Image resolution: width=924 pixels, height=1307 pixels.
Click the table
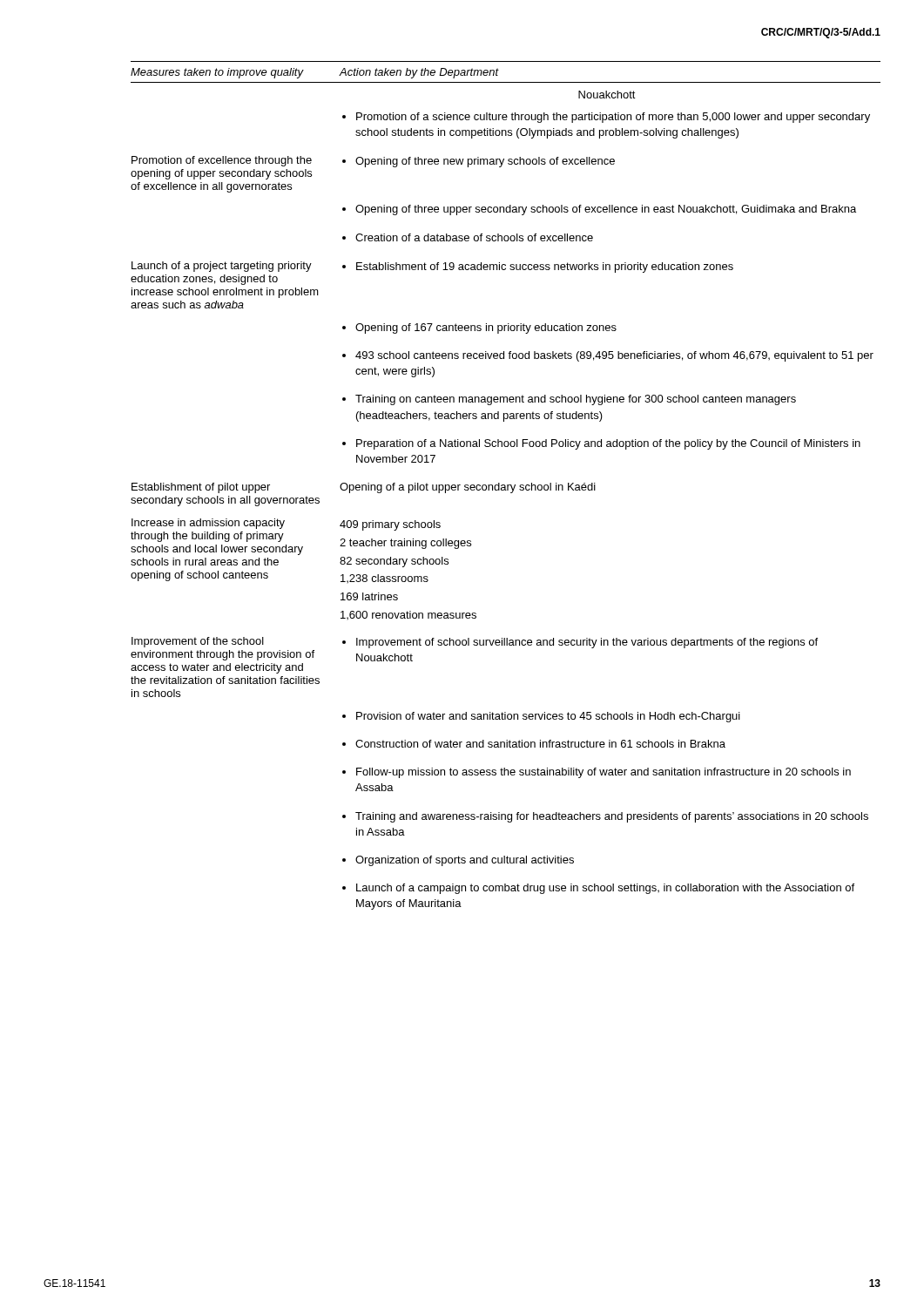[x=506, y=490]
